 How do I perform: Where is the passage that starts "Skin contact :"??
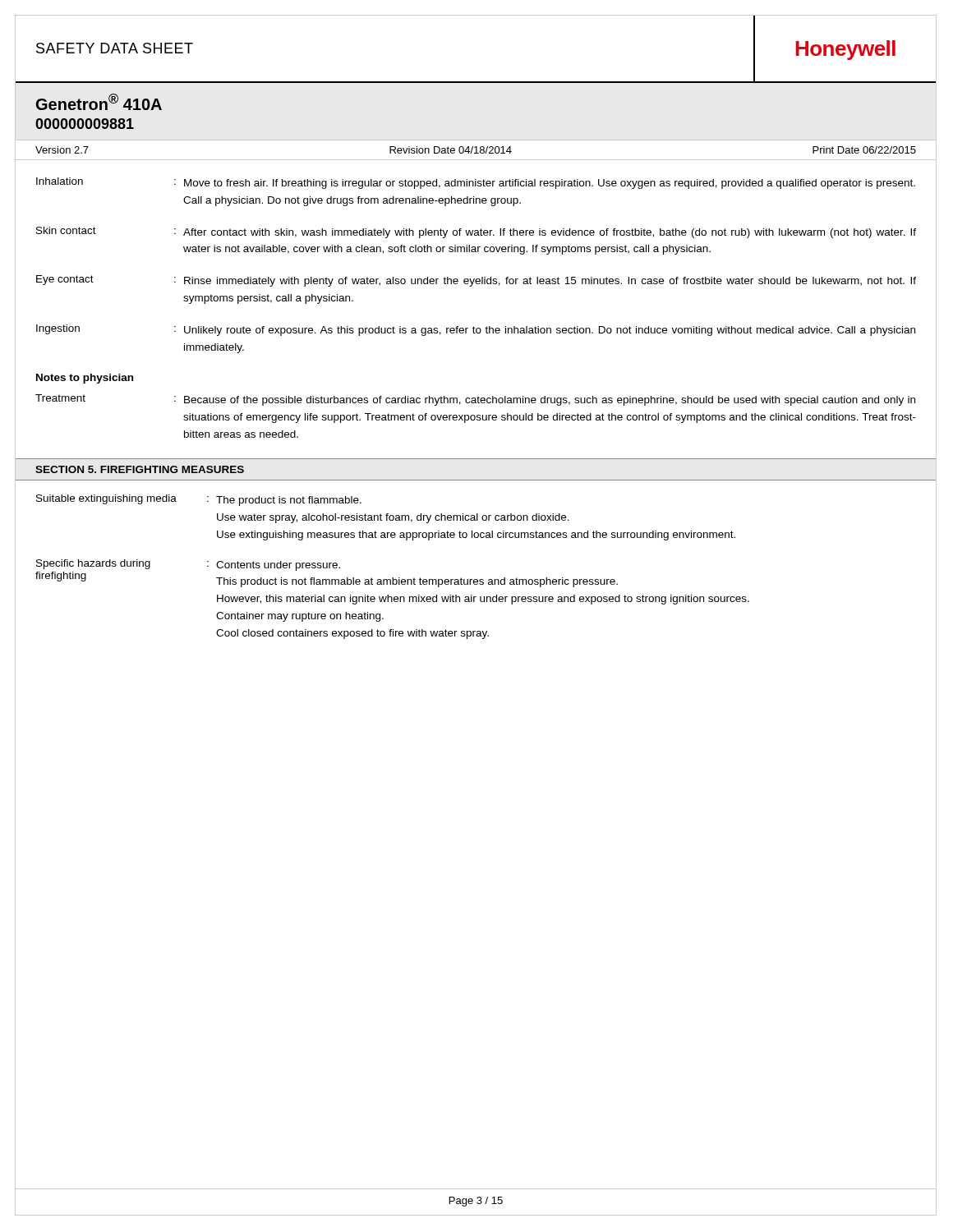tap(476, 241)
